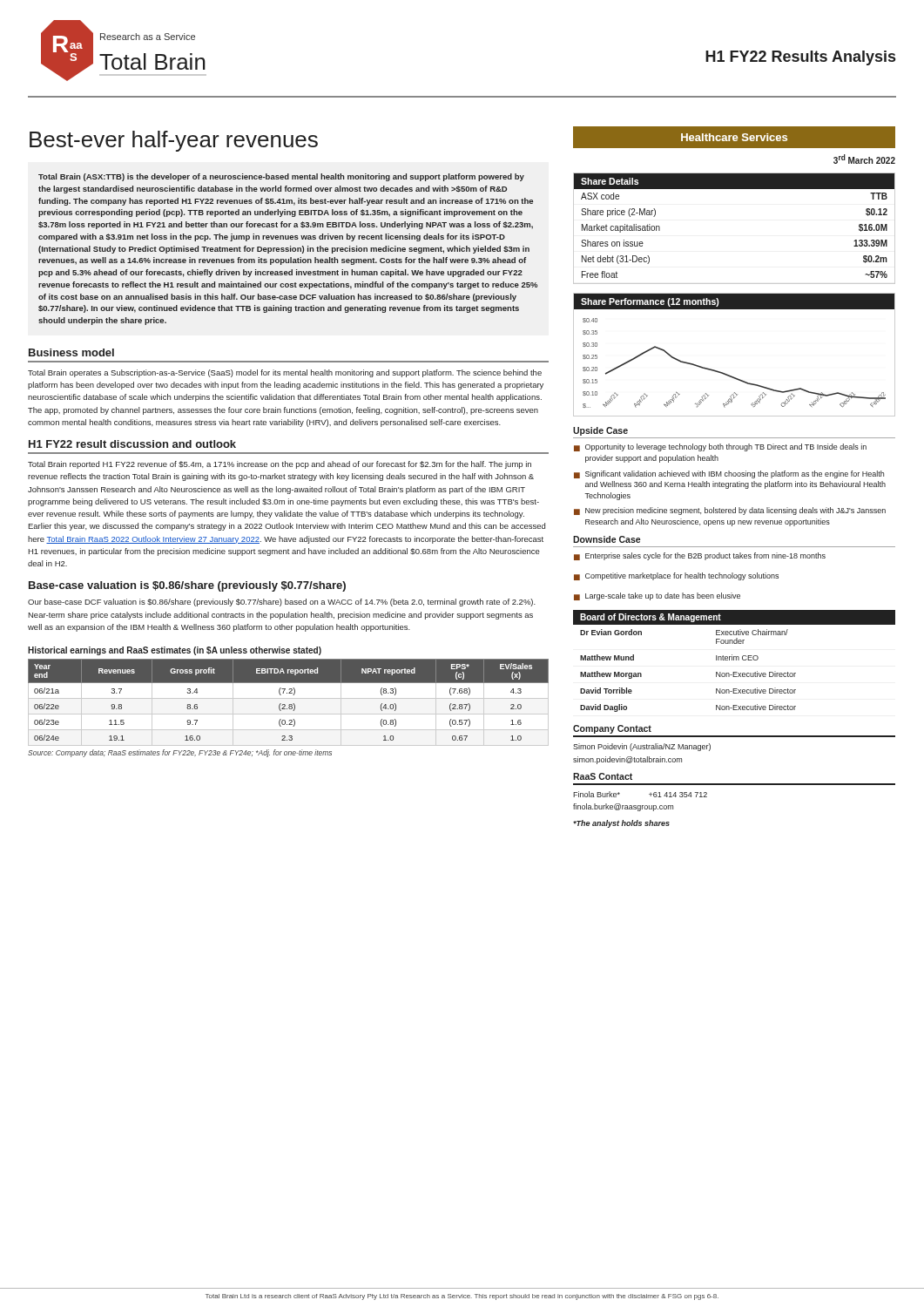Find the logo
Image resolution: width=924 pixels, height=1307 pixels.
click(119, 58)
